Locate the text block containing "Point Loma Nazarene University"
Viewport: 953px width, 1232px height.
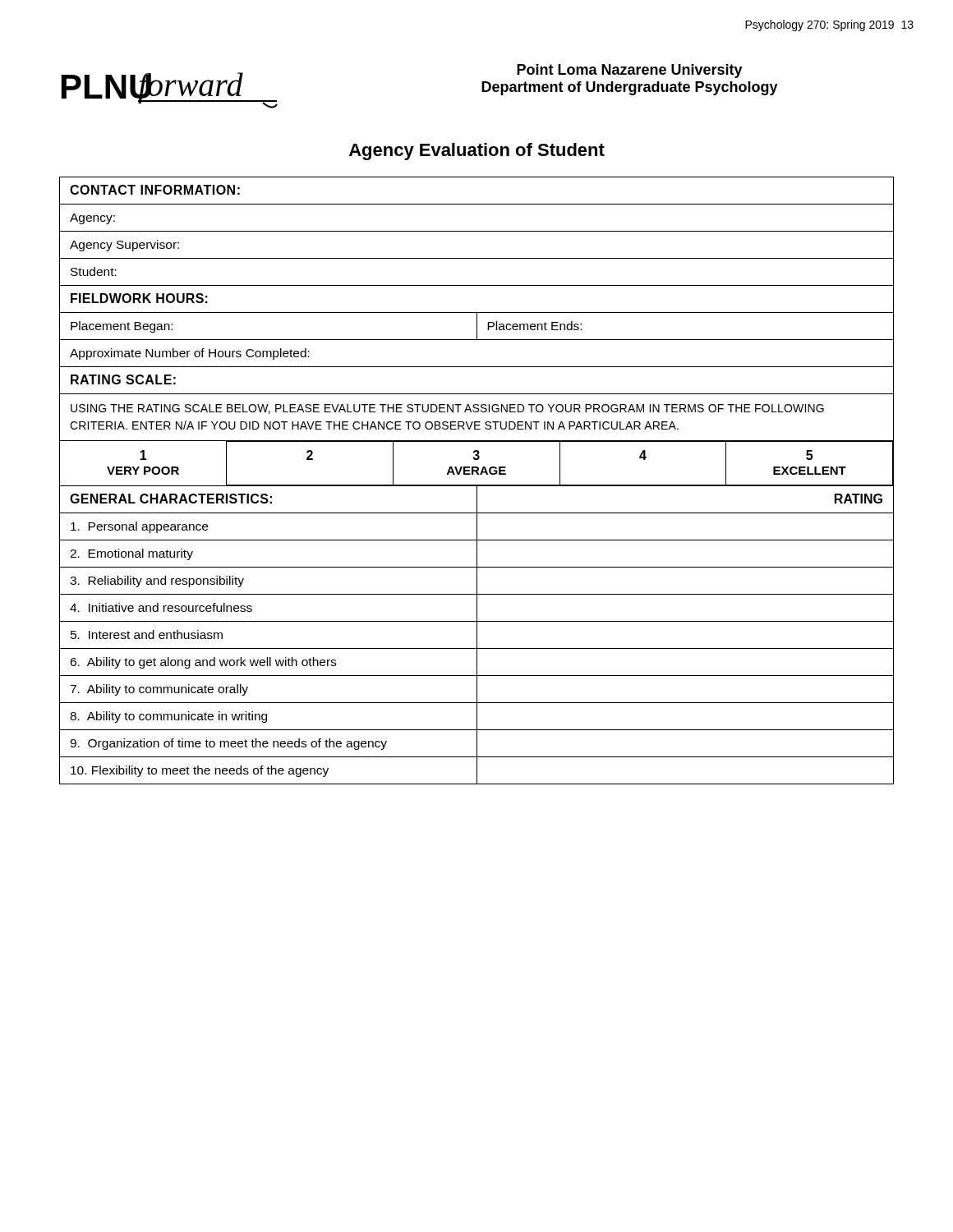(629, 79)
